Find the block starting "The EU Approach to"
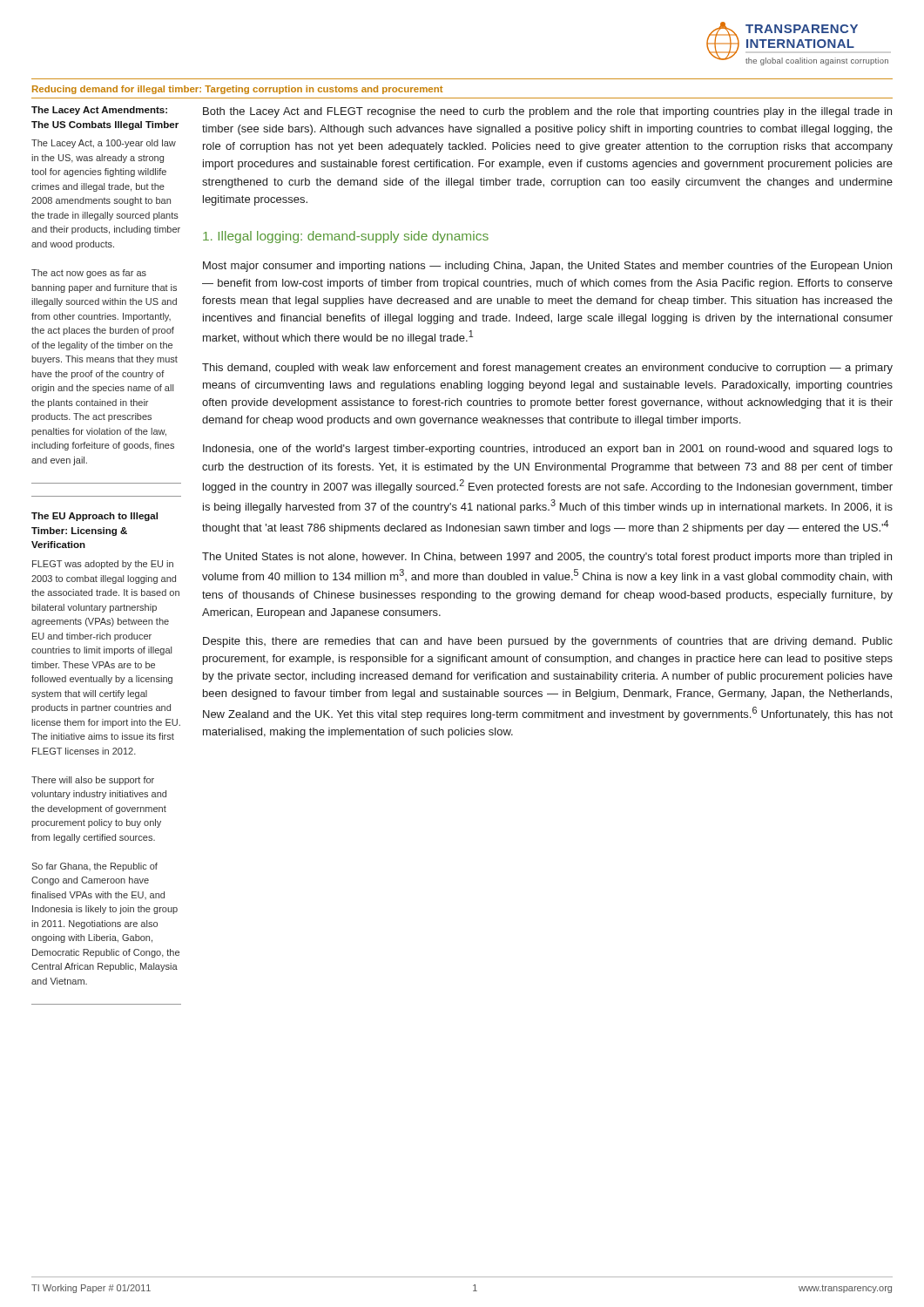This screenshot has height=1307, width=924. point(95,530)
